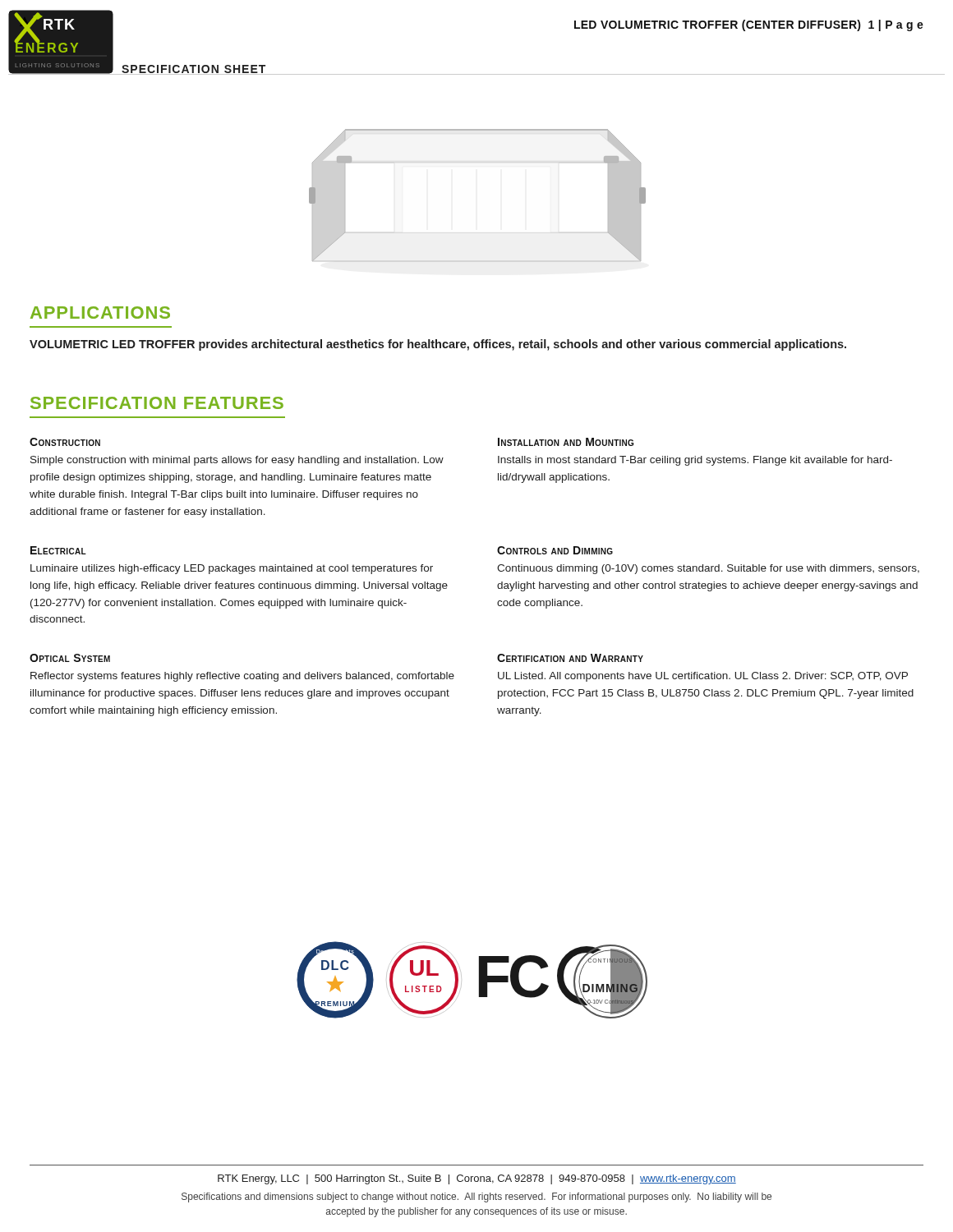
Task: Locate the text "SPECIFICATION SHEET"
Action: tap(194, 69)
